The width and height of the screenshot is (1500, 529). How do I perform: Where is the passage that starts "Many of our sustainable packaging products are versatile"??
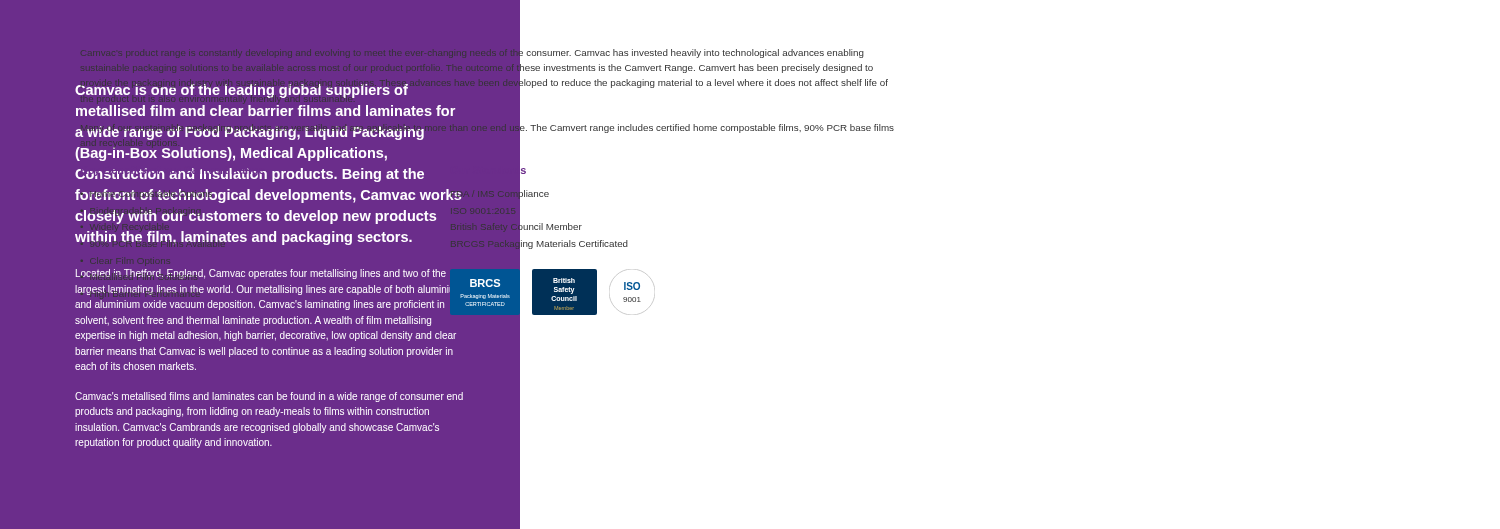pos(487,135)
